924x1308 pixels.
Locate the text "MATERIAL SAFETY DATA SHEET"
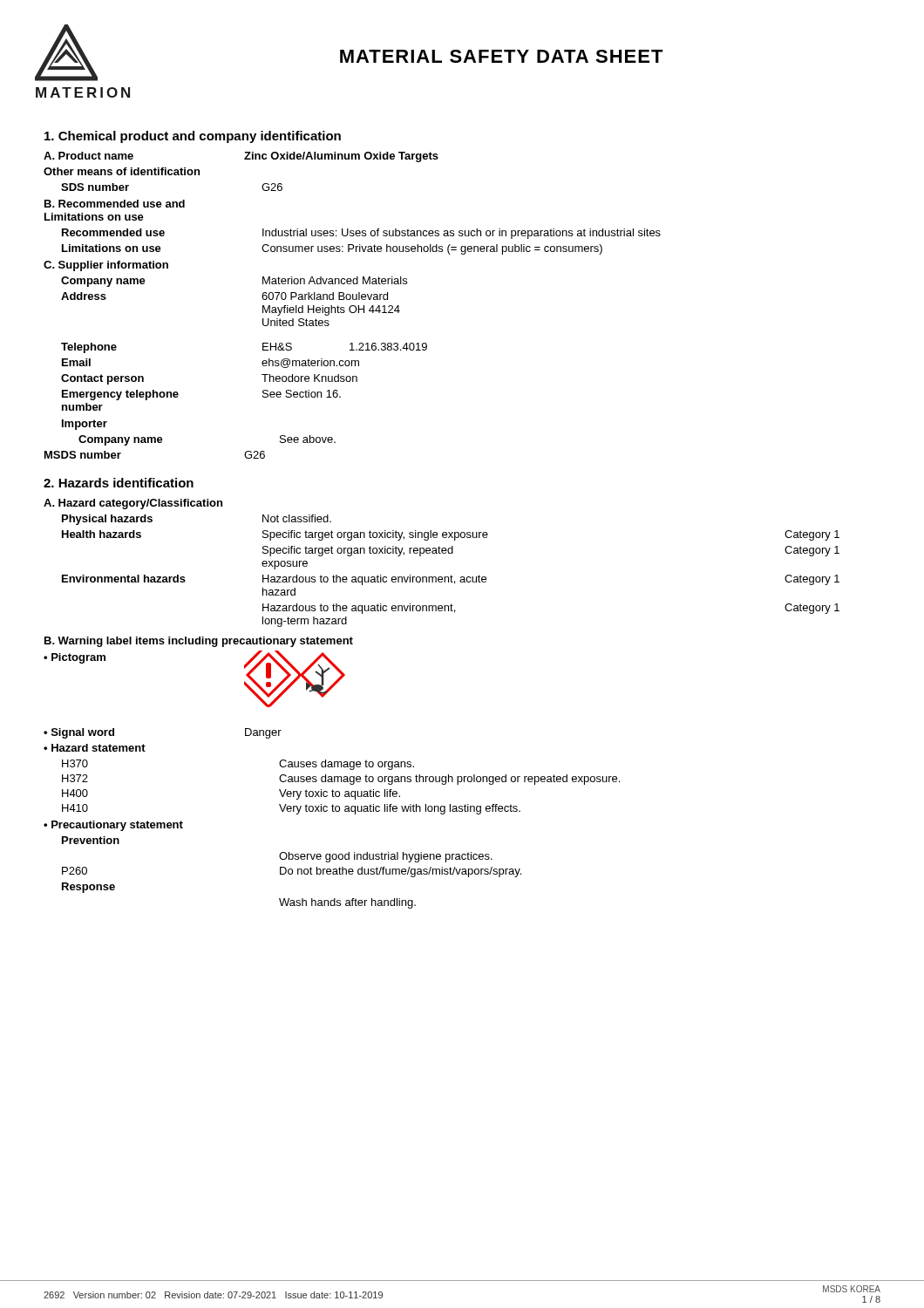click(501, 56)
